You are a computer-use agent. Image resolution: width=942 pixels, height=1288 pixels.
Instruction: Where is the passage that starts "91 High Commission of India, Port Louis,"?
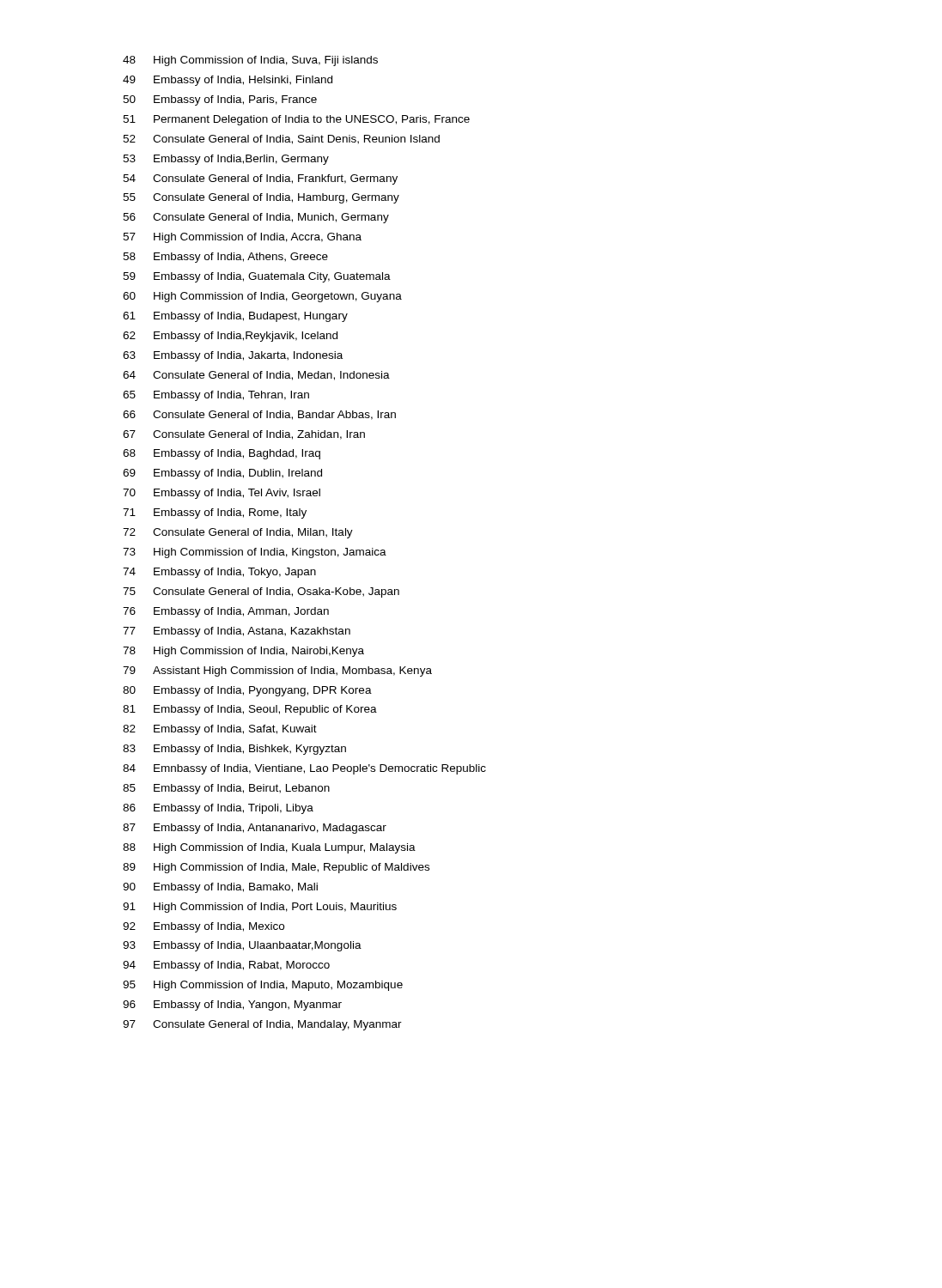click(x=260, y=908)
